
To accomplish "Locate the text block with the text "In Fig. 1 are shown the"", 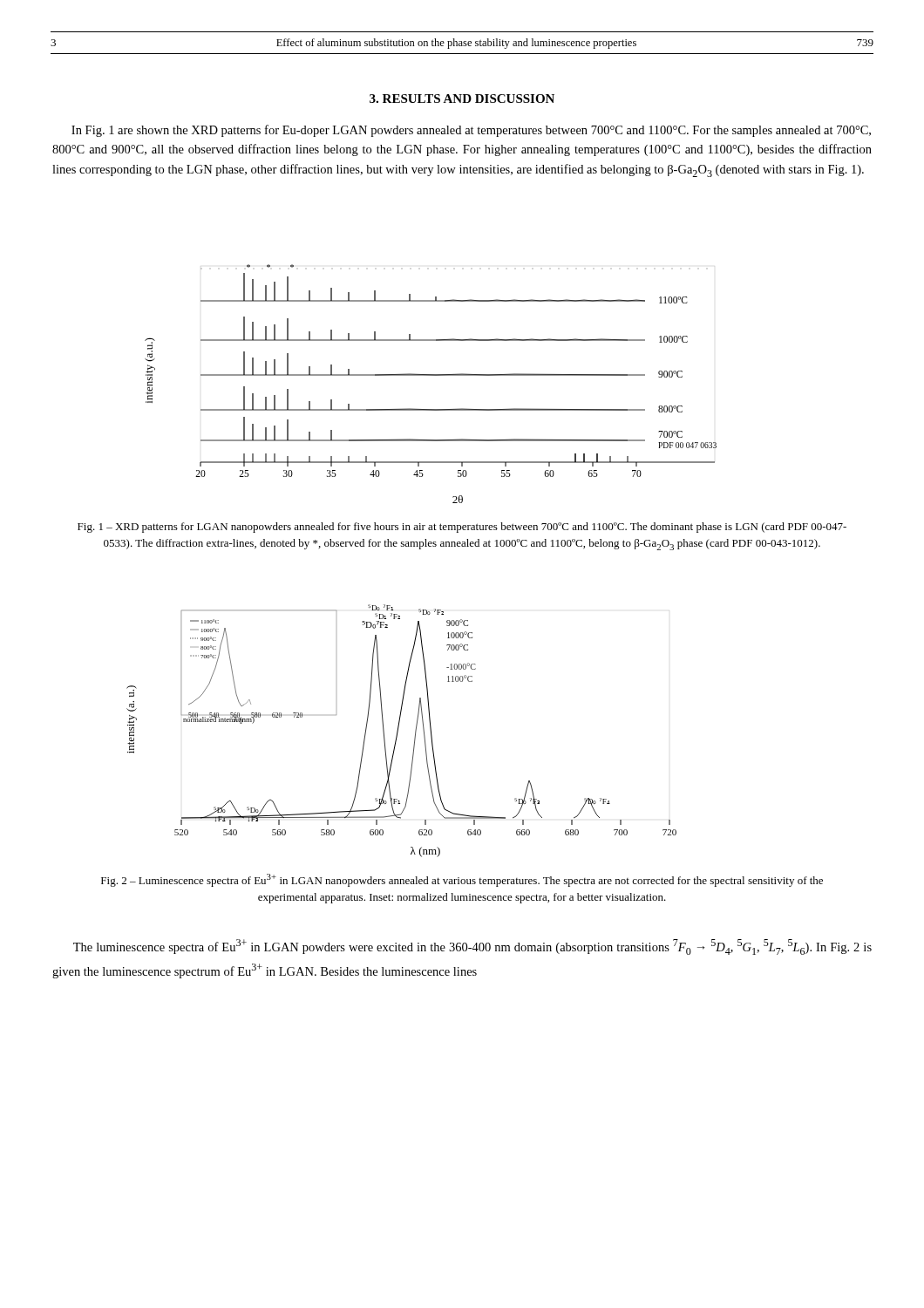I will [462, 151].
